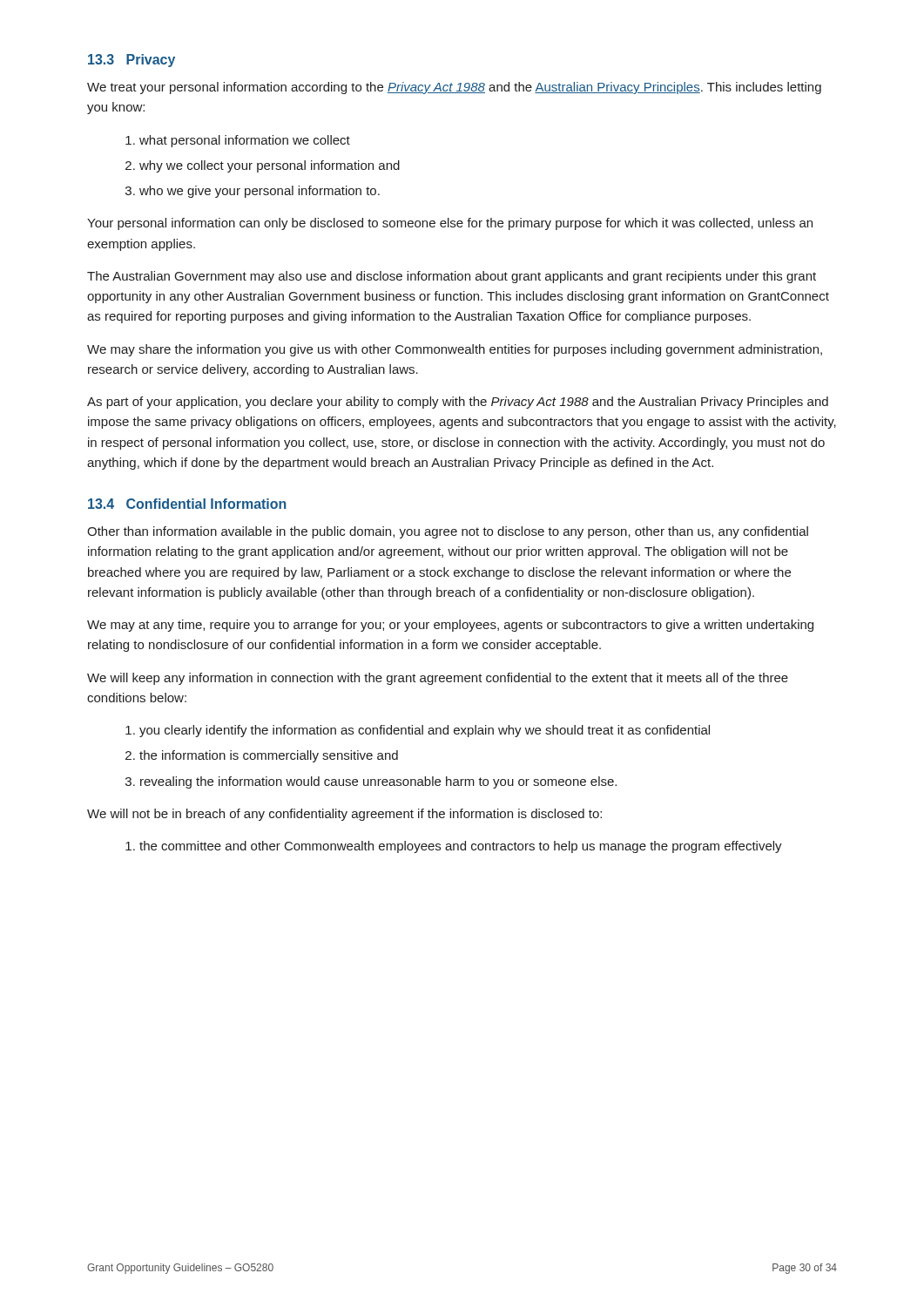The image size is (924, 1307).
Task: Locate the list item with the text "the information is commercially sensitive and"
Action: (x=262, y=756)
